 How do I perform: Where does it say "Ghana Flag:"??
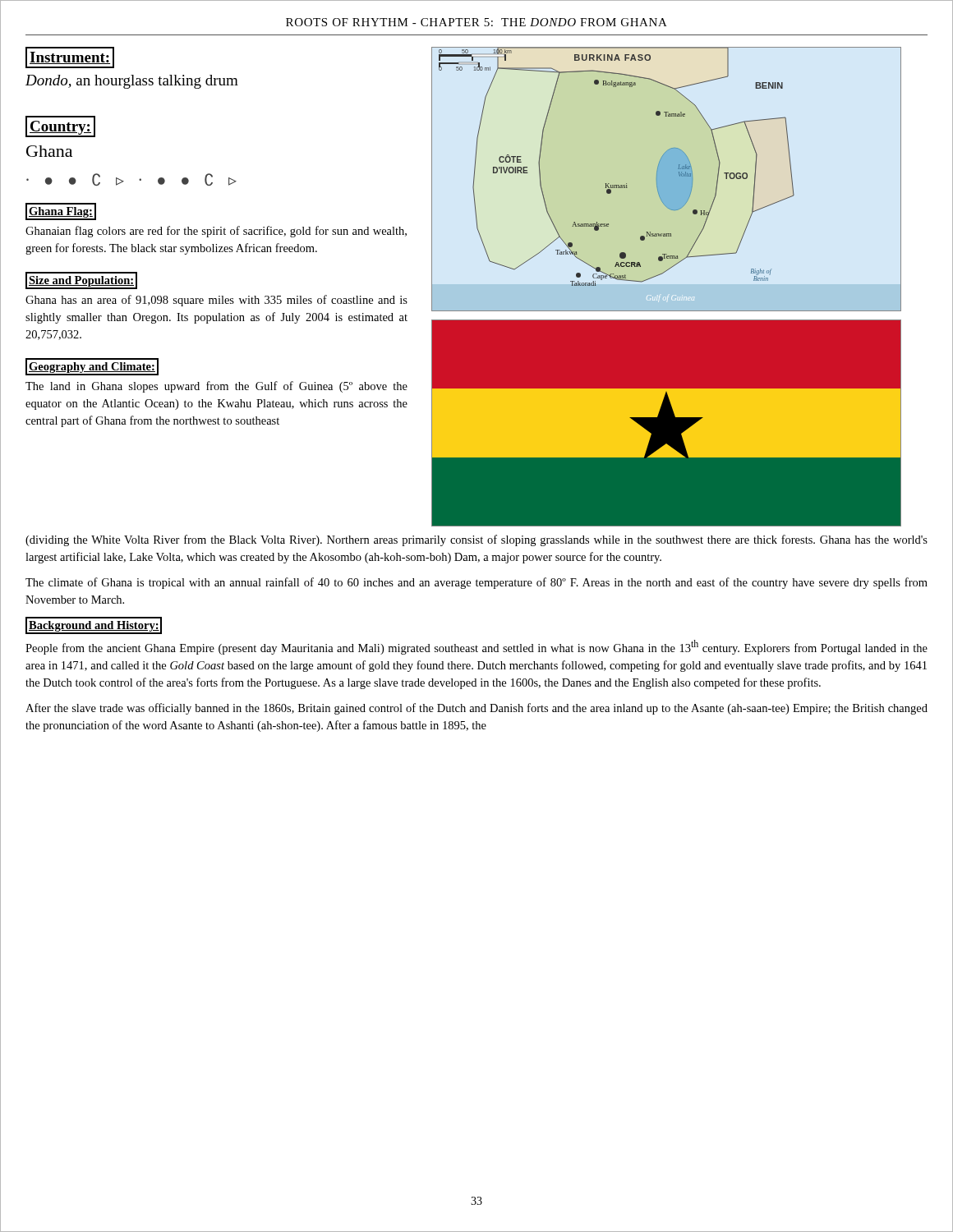(61, 211)
